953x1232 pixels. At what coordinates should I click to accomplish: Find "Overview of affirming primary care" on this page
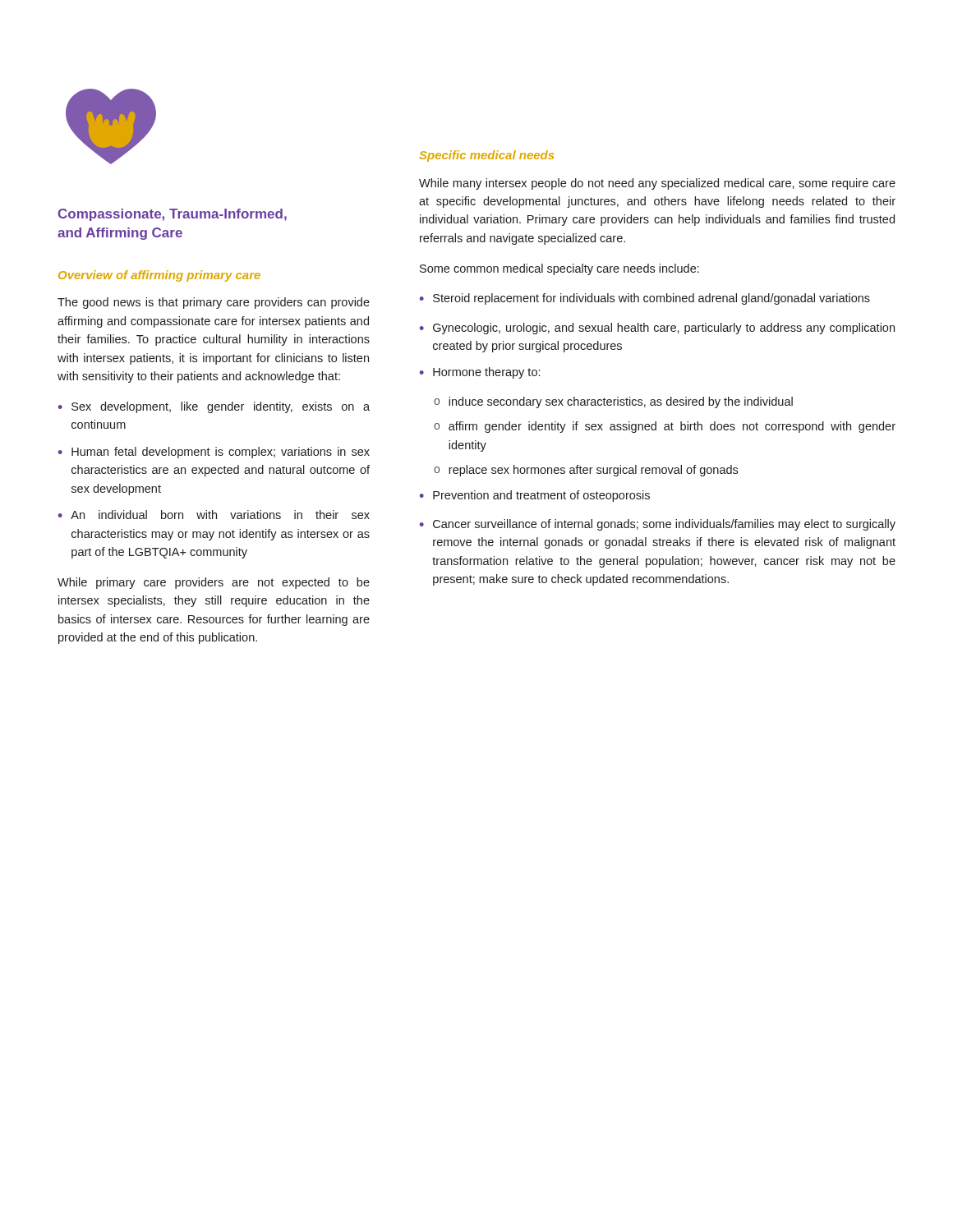(x=214, y=275)
